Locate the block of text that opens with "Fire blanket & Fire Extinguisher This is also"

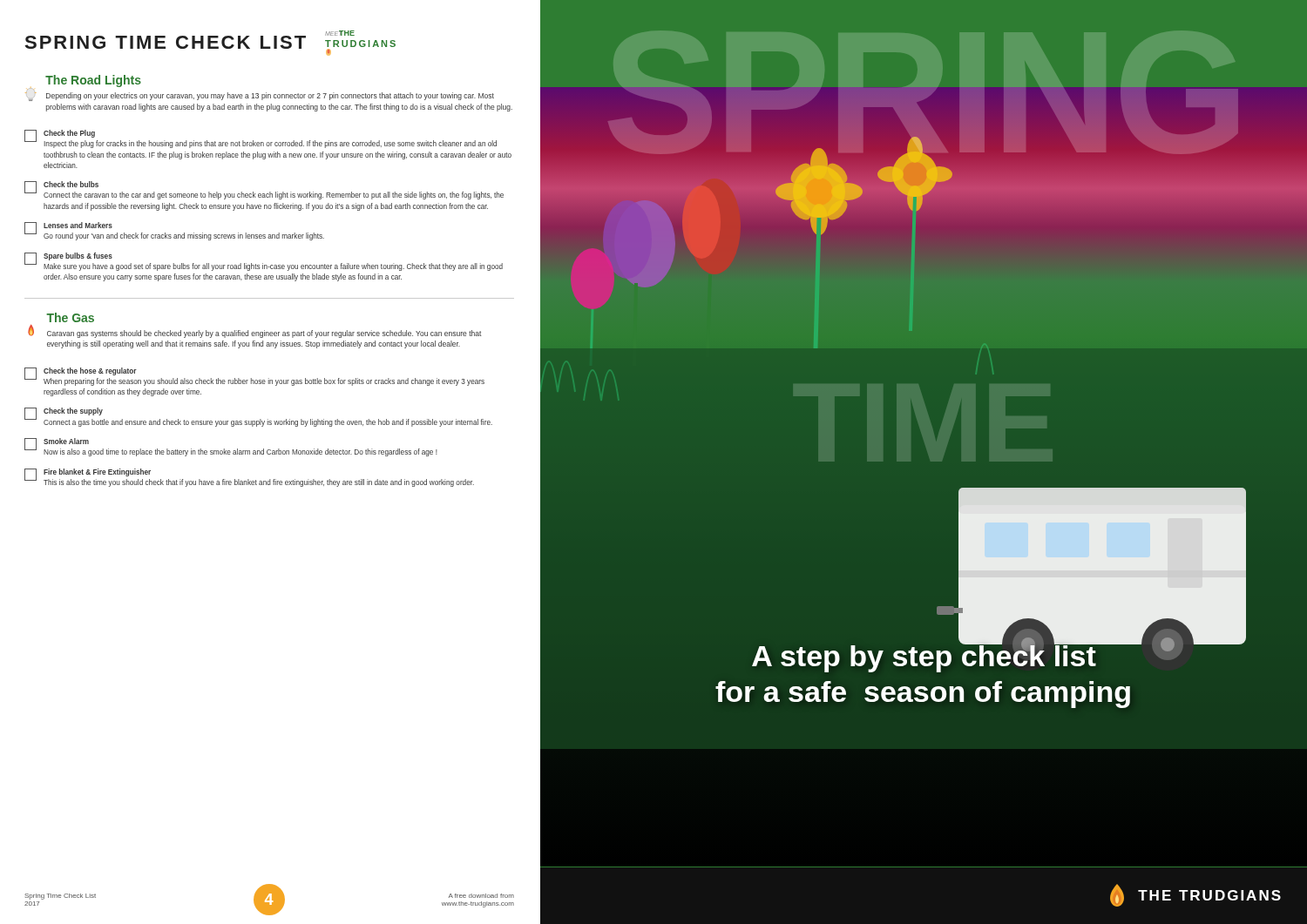pos(249,478)
